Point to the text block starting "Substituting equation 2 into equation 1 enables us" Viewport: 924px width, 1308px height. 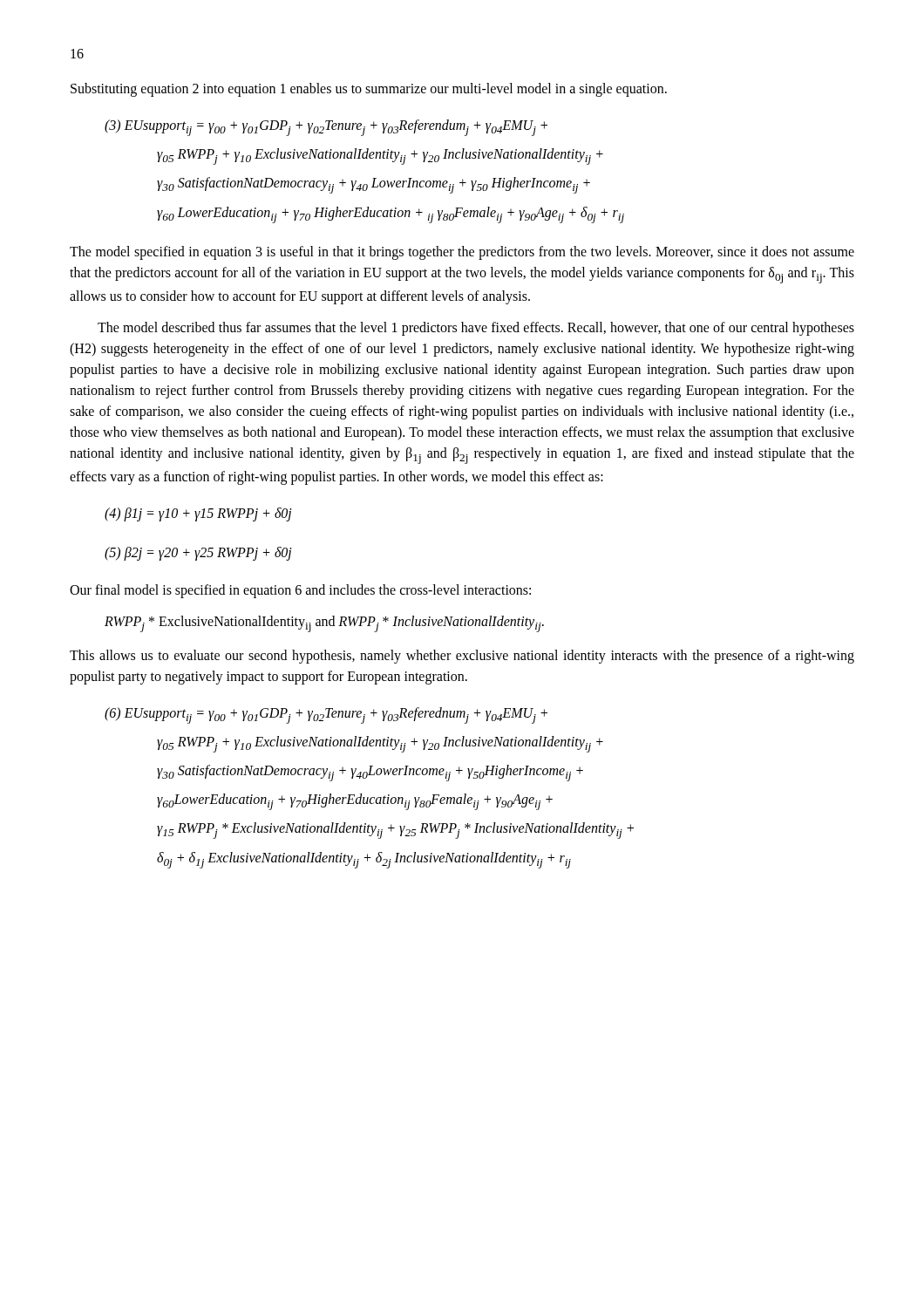pyautogui.click(x=369, y=88)
